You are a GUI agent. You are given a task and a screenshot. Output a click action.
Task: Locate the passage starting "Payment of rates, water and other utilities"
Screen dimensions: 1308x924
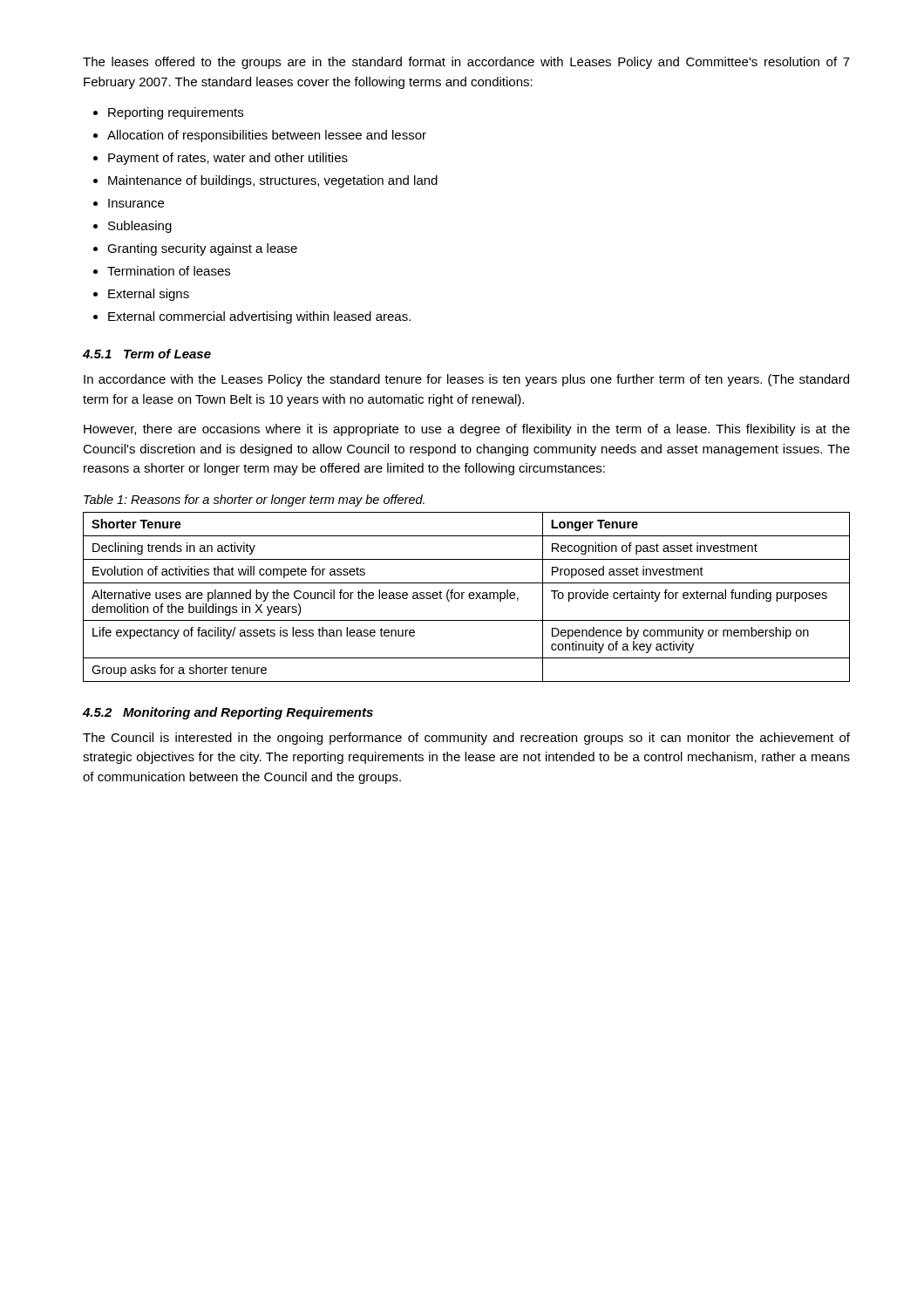[x=227, y=157]
